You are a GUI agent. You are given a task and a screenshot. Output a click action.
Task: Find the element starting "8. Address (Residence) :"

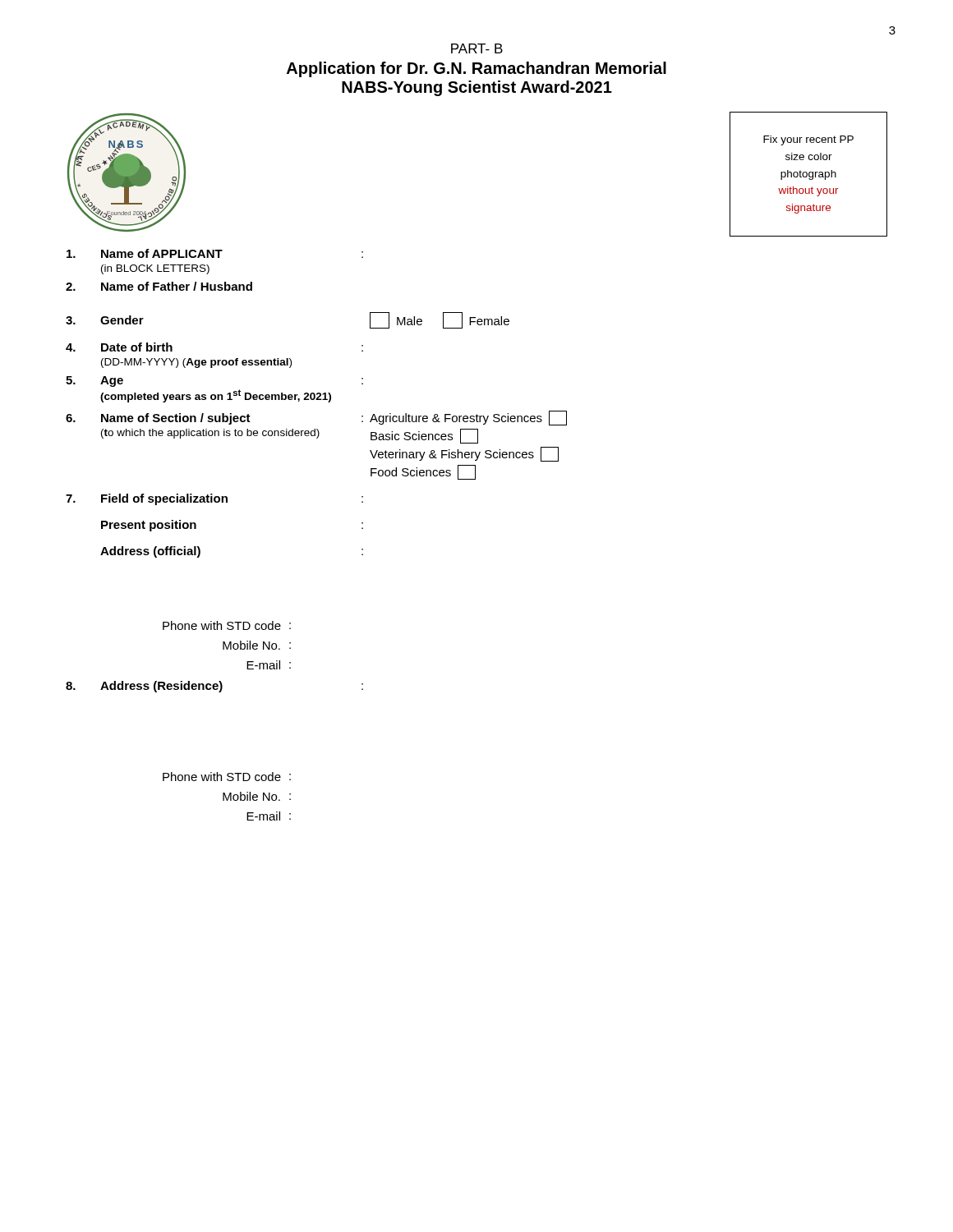[214, 687]
